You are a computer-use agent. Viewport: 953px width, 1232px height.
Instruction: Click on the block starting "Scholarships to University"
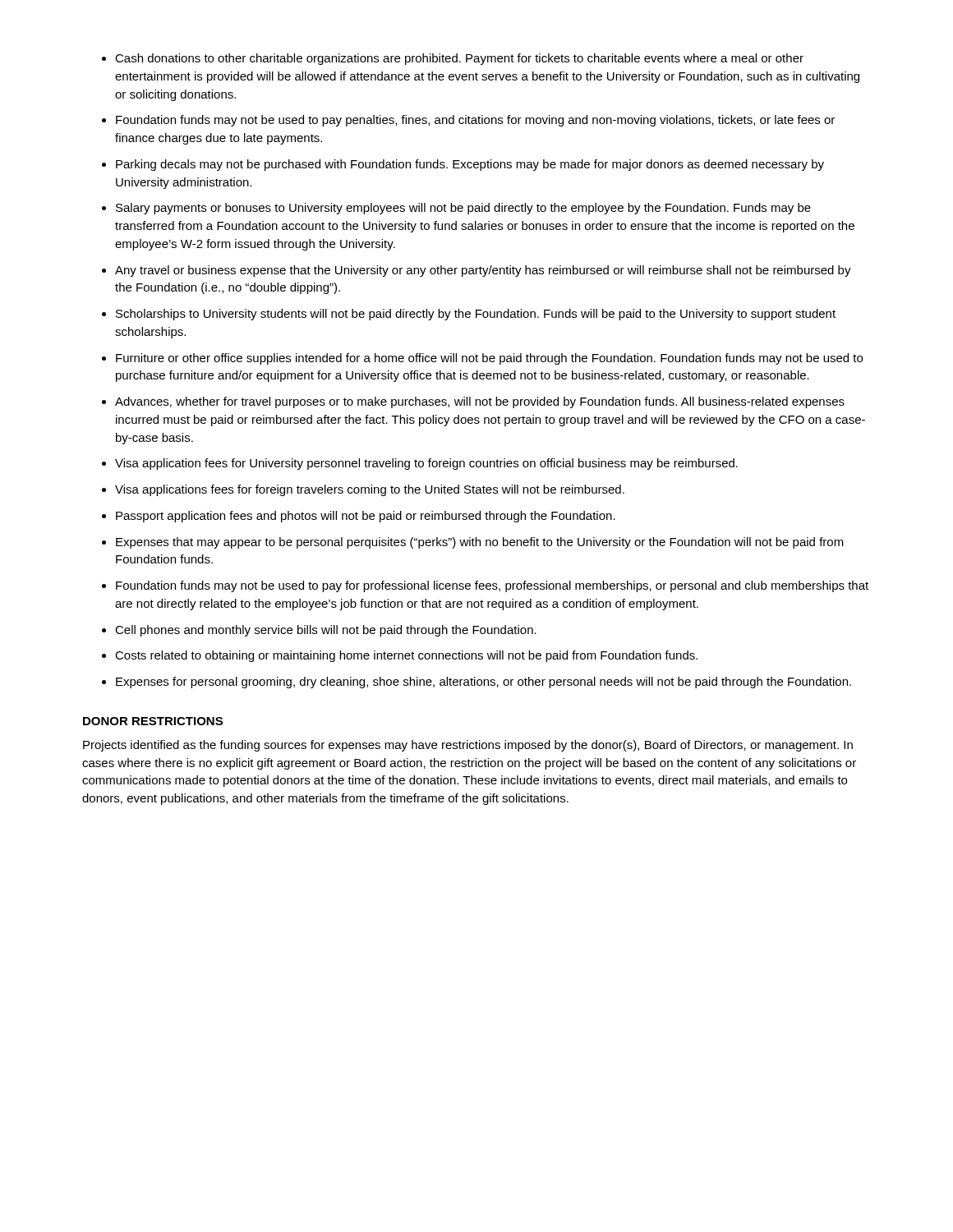[475, 322]
